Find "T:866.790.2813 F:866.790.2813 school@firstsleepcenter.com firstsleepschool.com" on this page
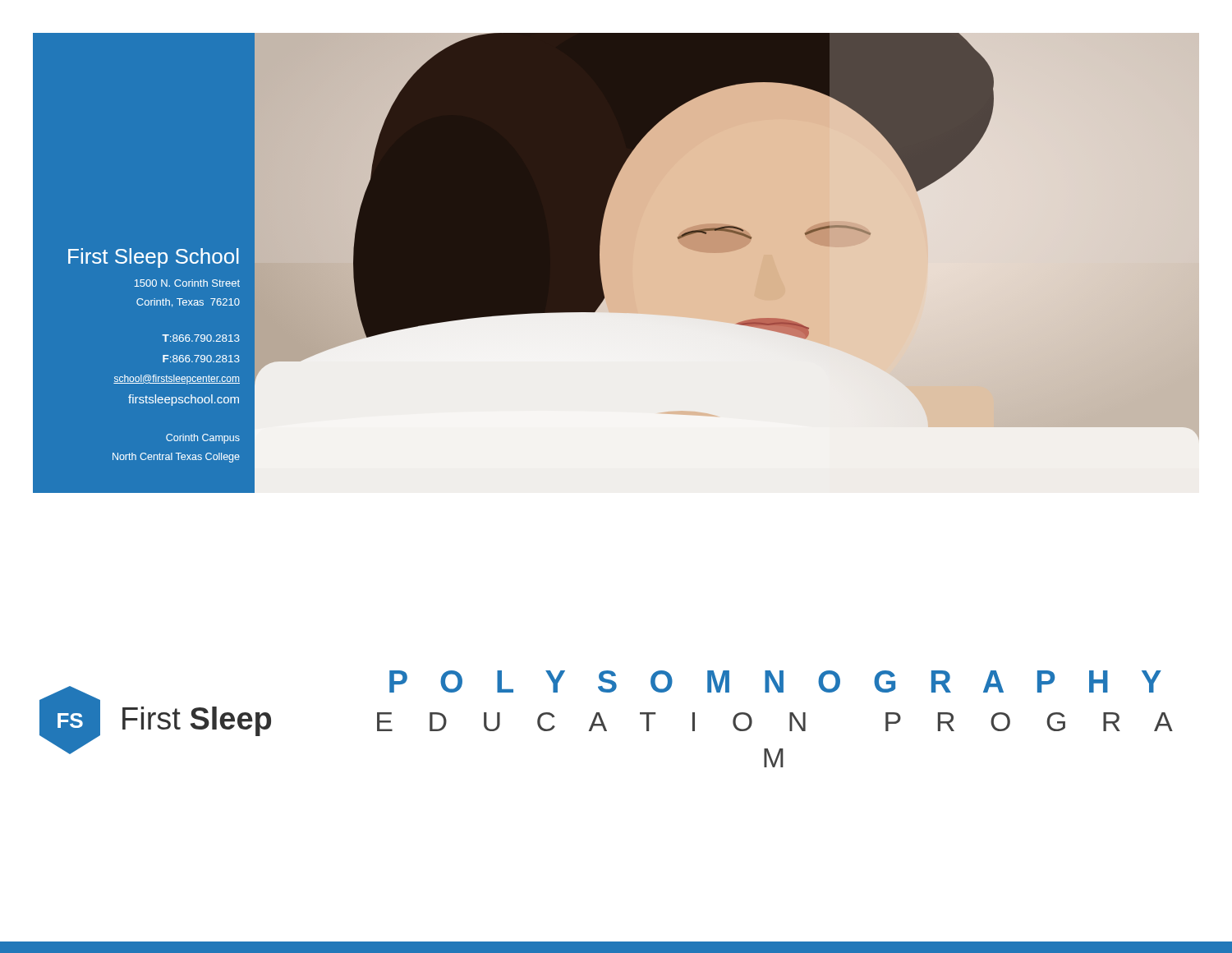 [x=146, y=370]
